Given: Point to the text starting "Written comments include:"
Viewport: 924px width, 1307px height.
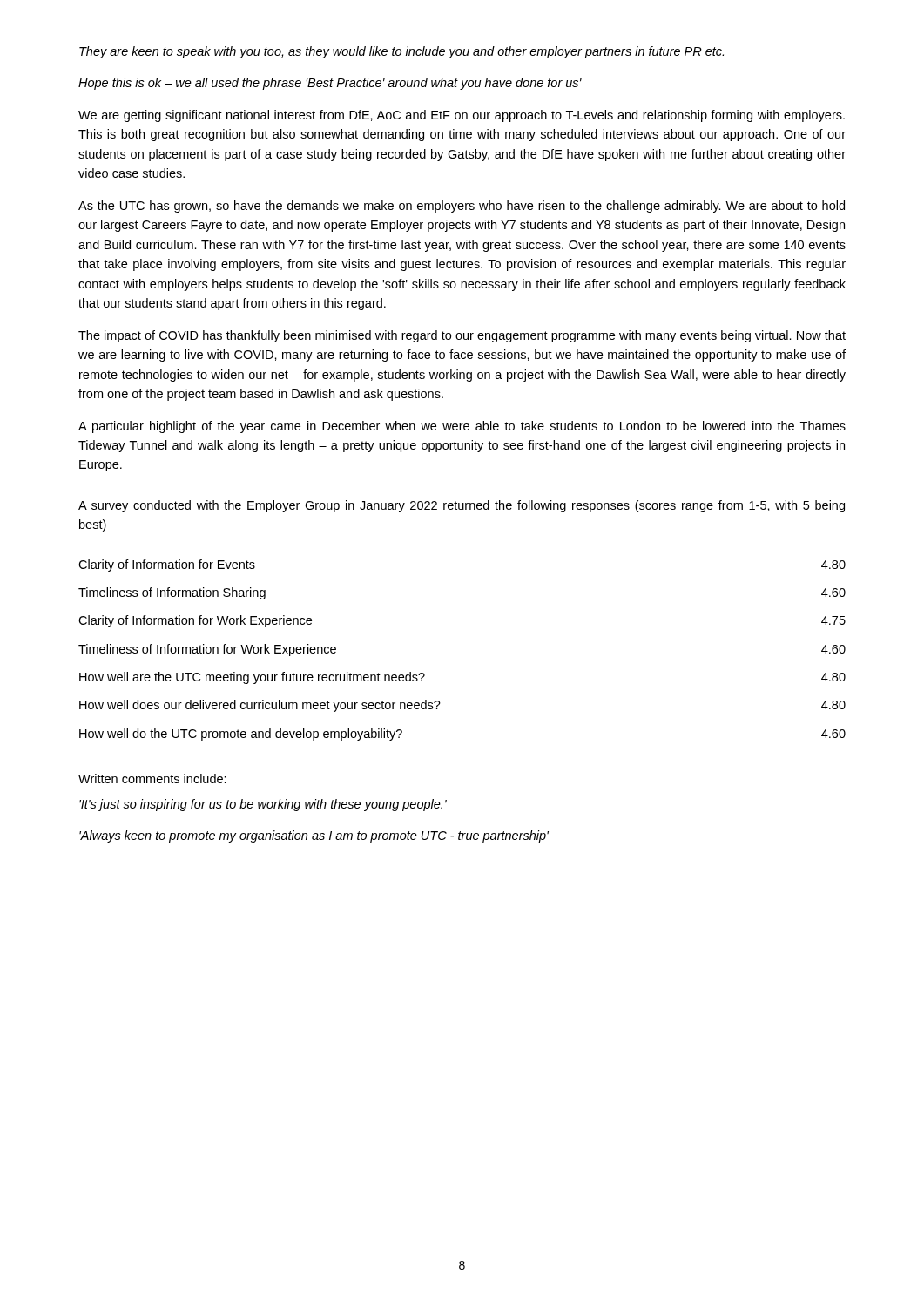Looking at the screenshot, I should click(x=153, y=779).
